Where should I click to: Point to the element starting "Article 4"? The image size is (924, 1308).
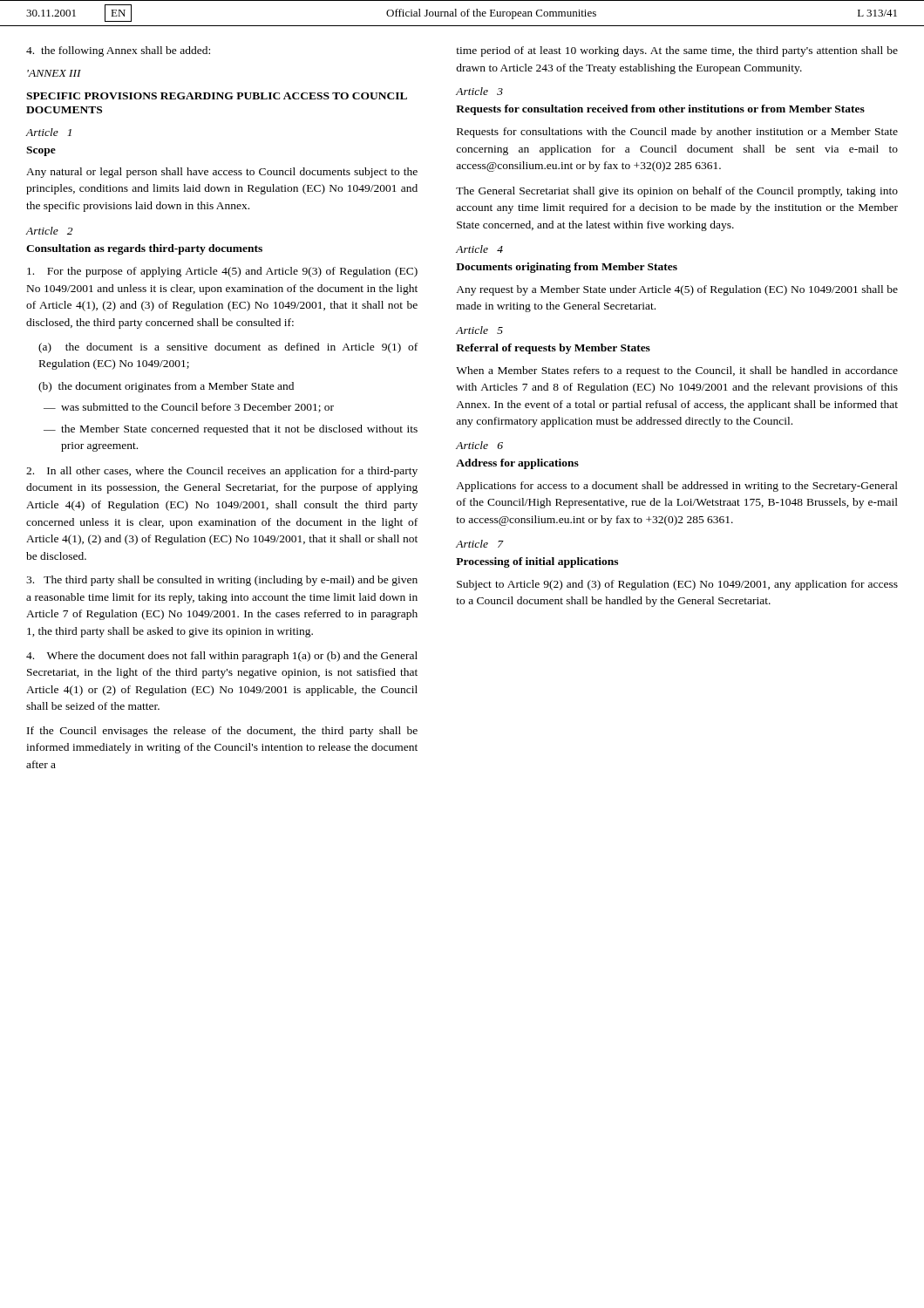pyautogui.click(x=480, y=249)
